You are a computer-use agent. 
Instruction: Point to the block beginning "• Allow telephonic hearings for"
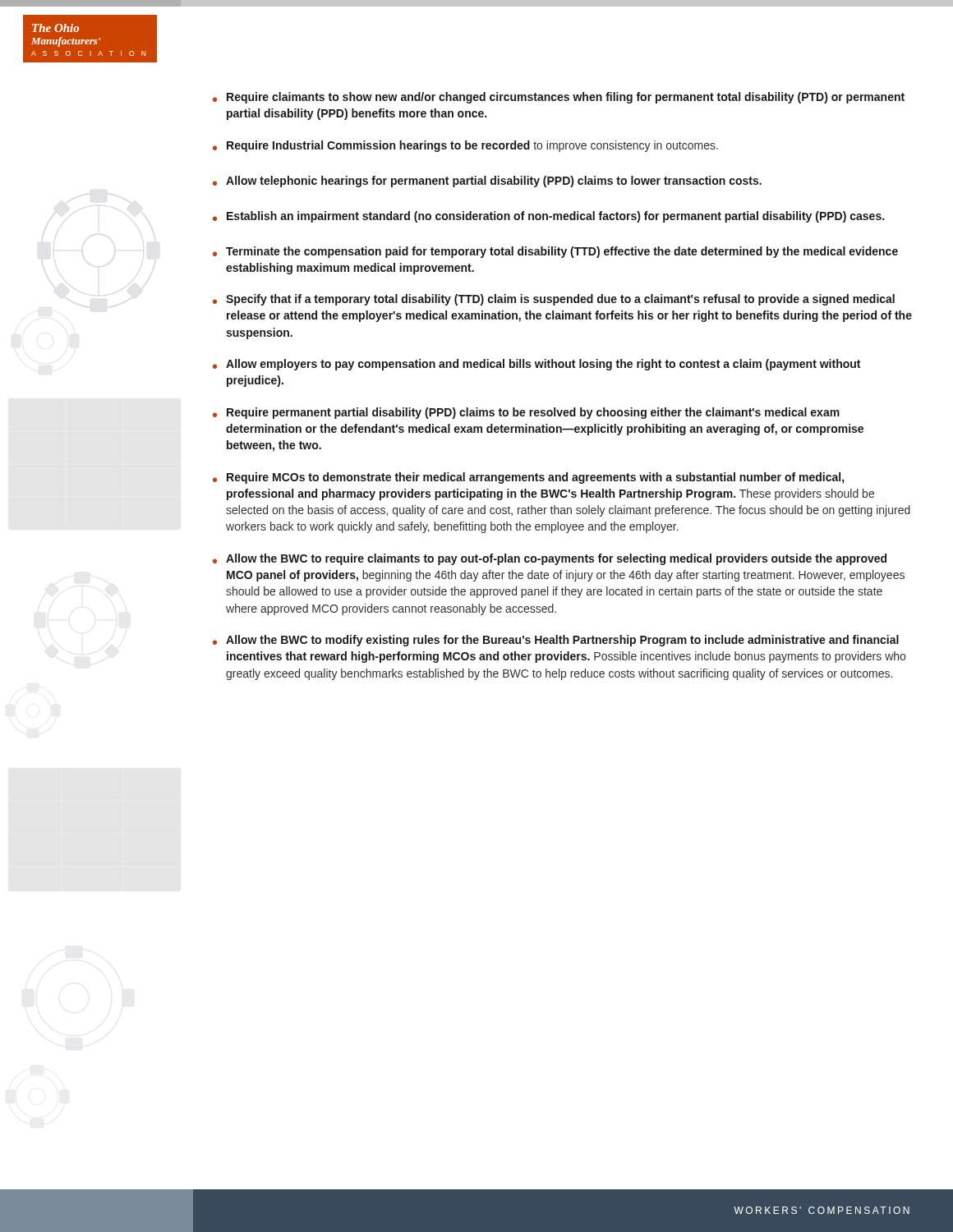pos(487,182)
